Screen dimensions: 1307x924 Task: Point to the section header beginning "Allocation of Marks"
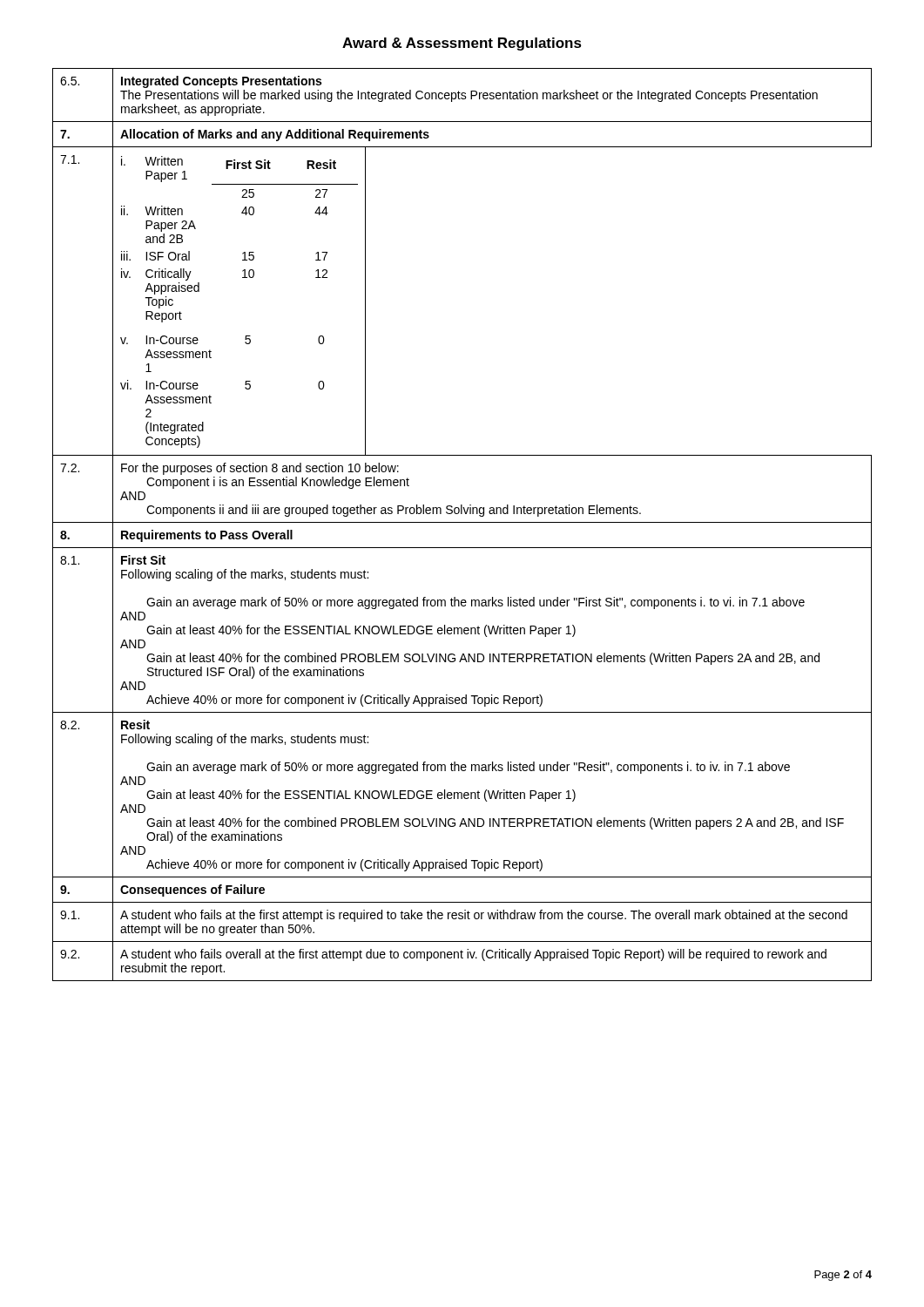pos(275,134)
